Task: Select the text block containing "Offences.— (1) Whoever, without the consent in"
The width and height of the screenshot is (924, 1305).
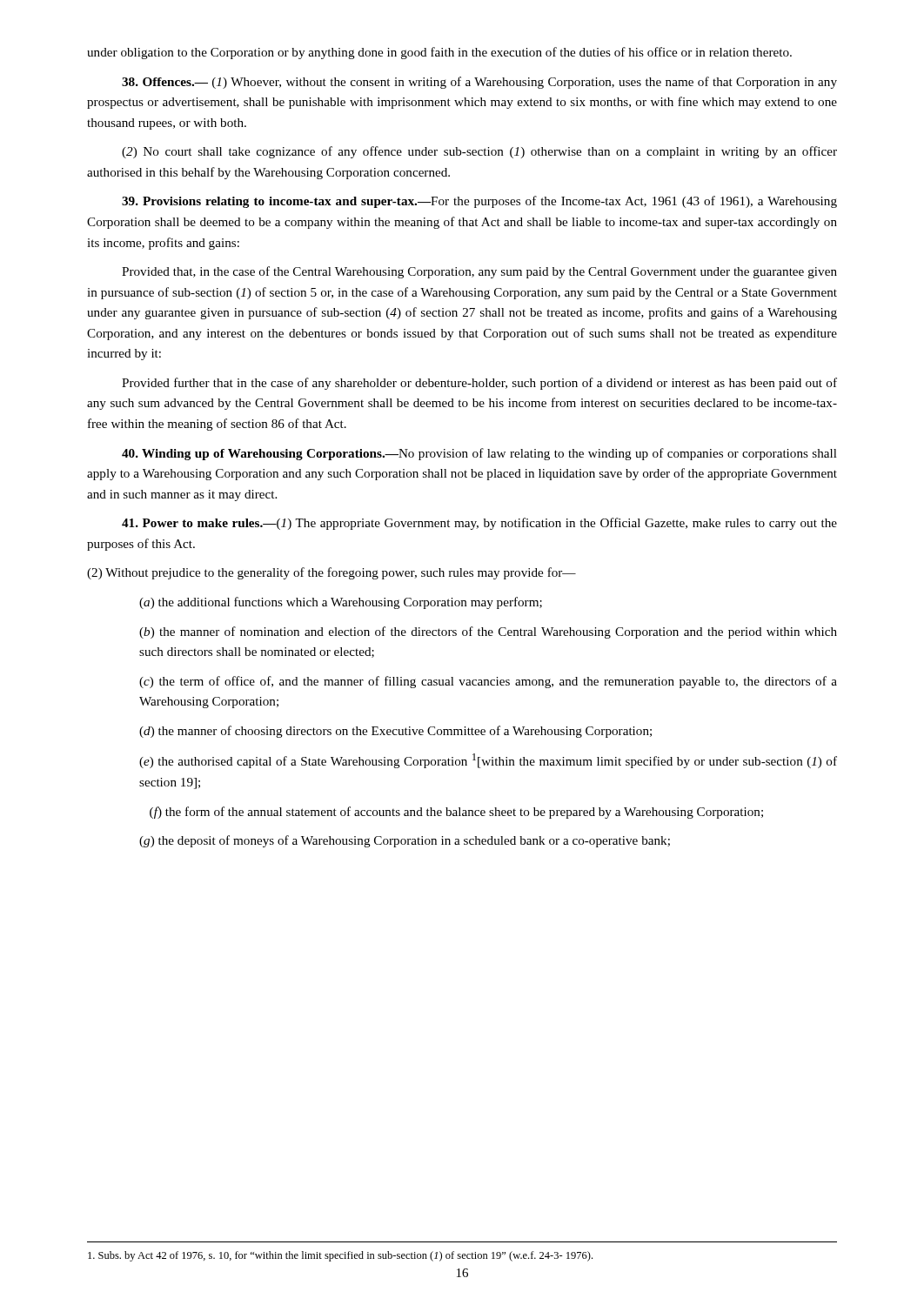Action: (x=462, y=102)
